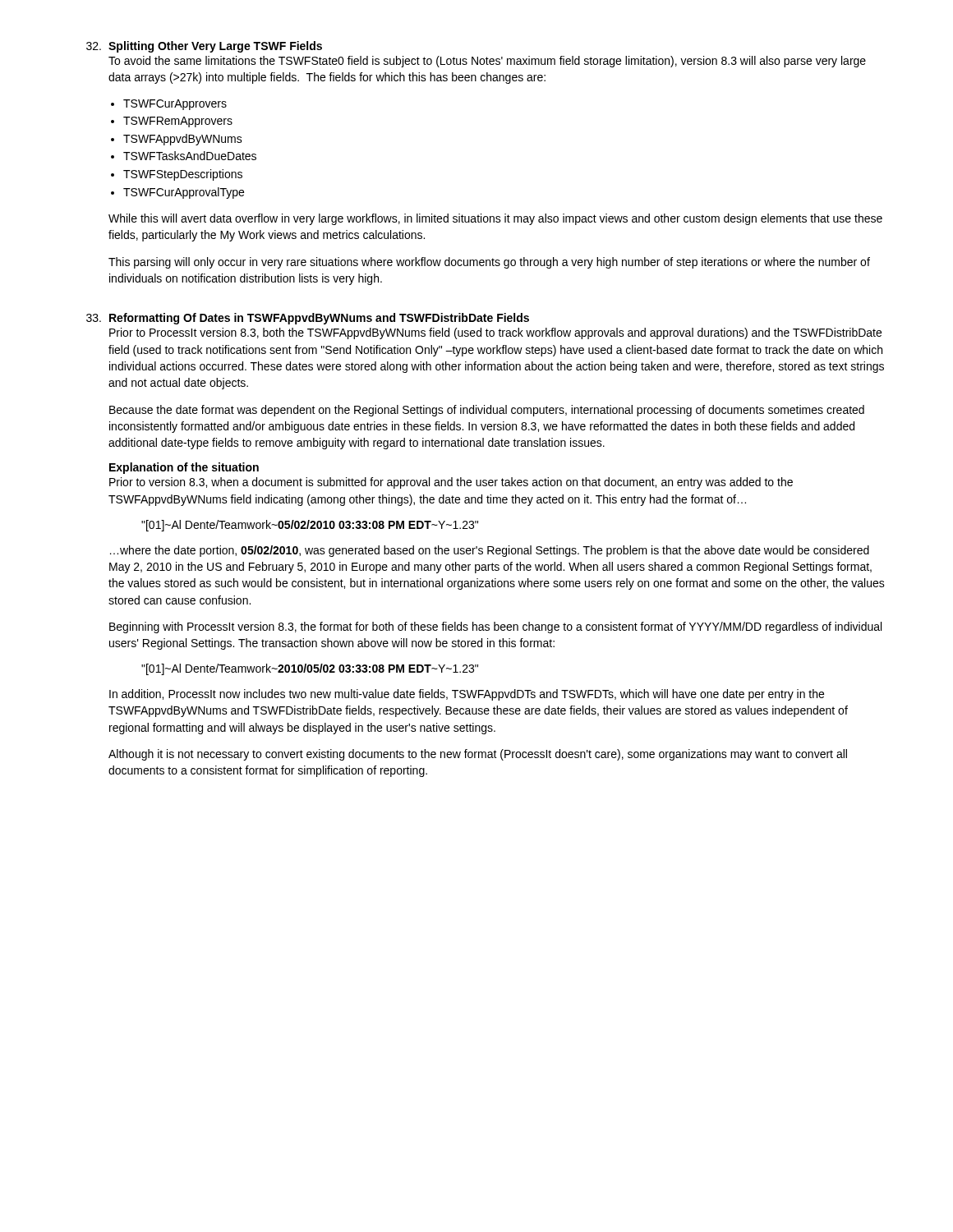The height and width of the screenshot is (1232, 953).
Task: Navigate to the block starting ""[01]~Al Dente/Teamwork~2010/05/02 03:33:08 PM EDT~Y~1.23""
Action: [310, 669]
